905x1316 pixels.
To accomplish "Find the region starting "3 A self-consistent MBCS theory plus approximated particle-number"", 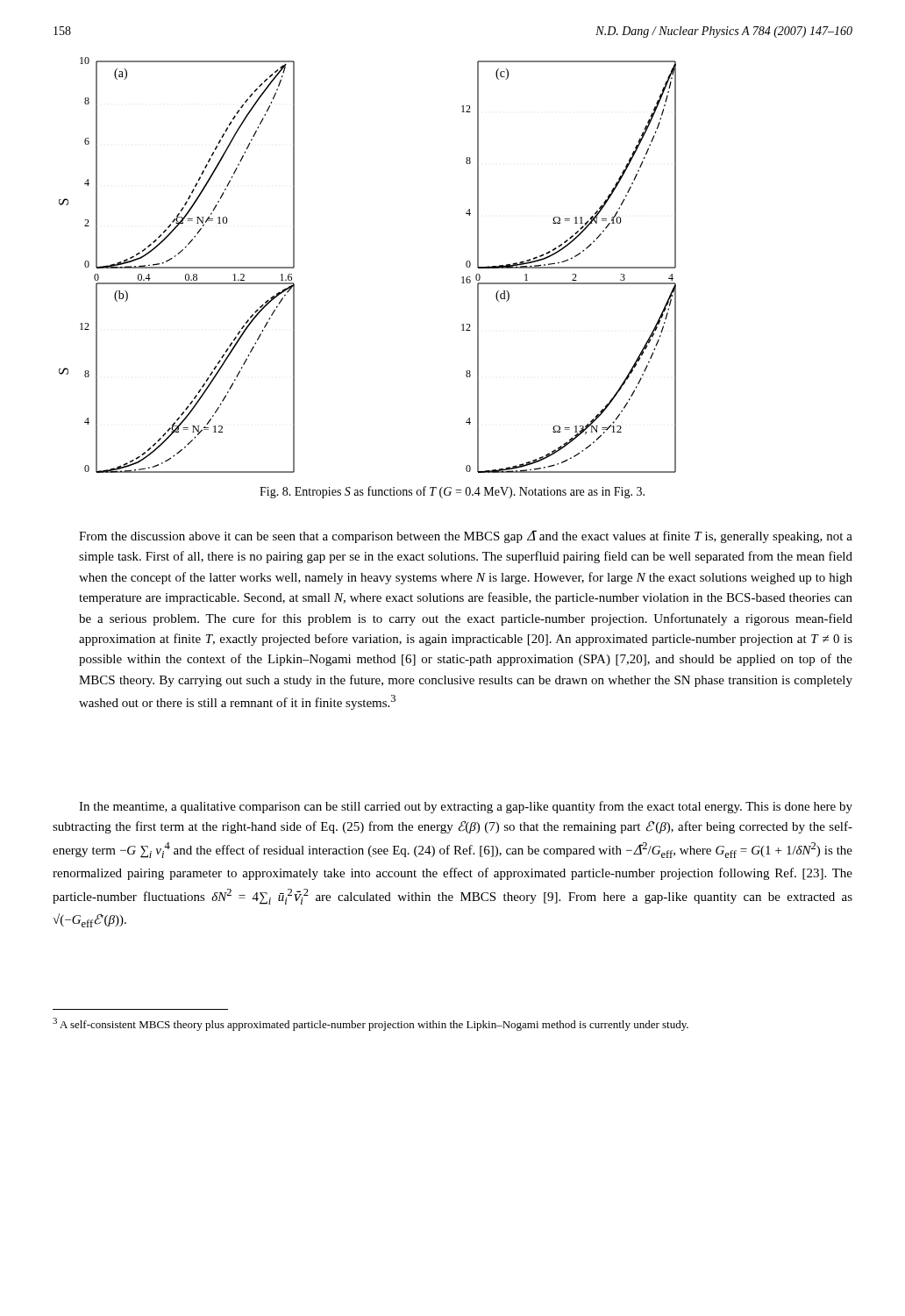I will pyautogui.click(x=371, y=1020).
